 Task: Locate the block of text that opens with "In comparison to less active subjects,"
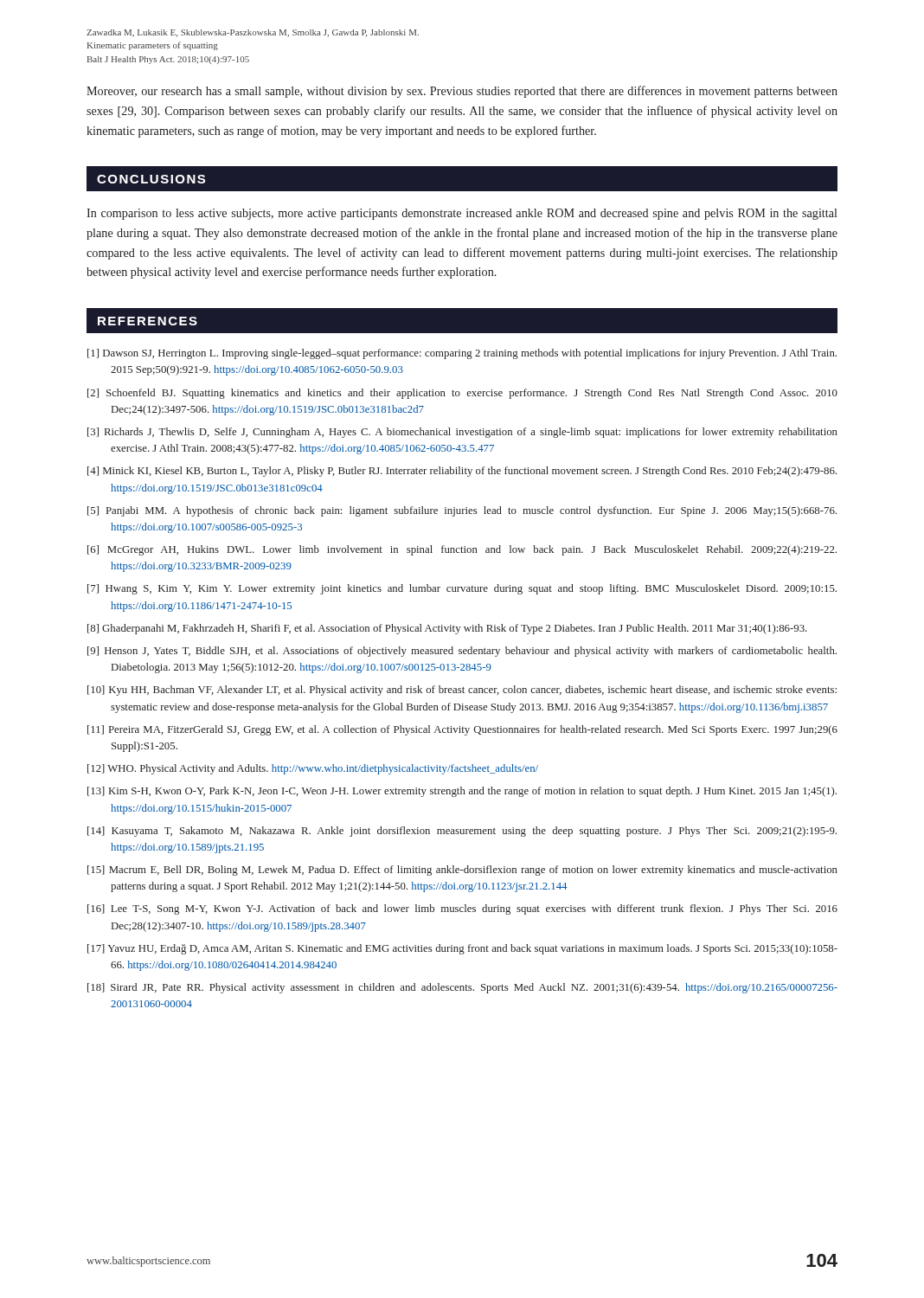462,243
